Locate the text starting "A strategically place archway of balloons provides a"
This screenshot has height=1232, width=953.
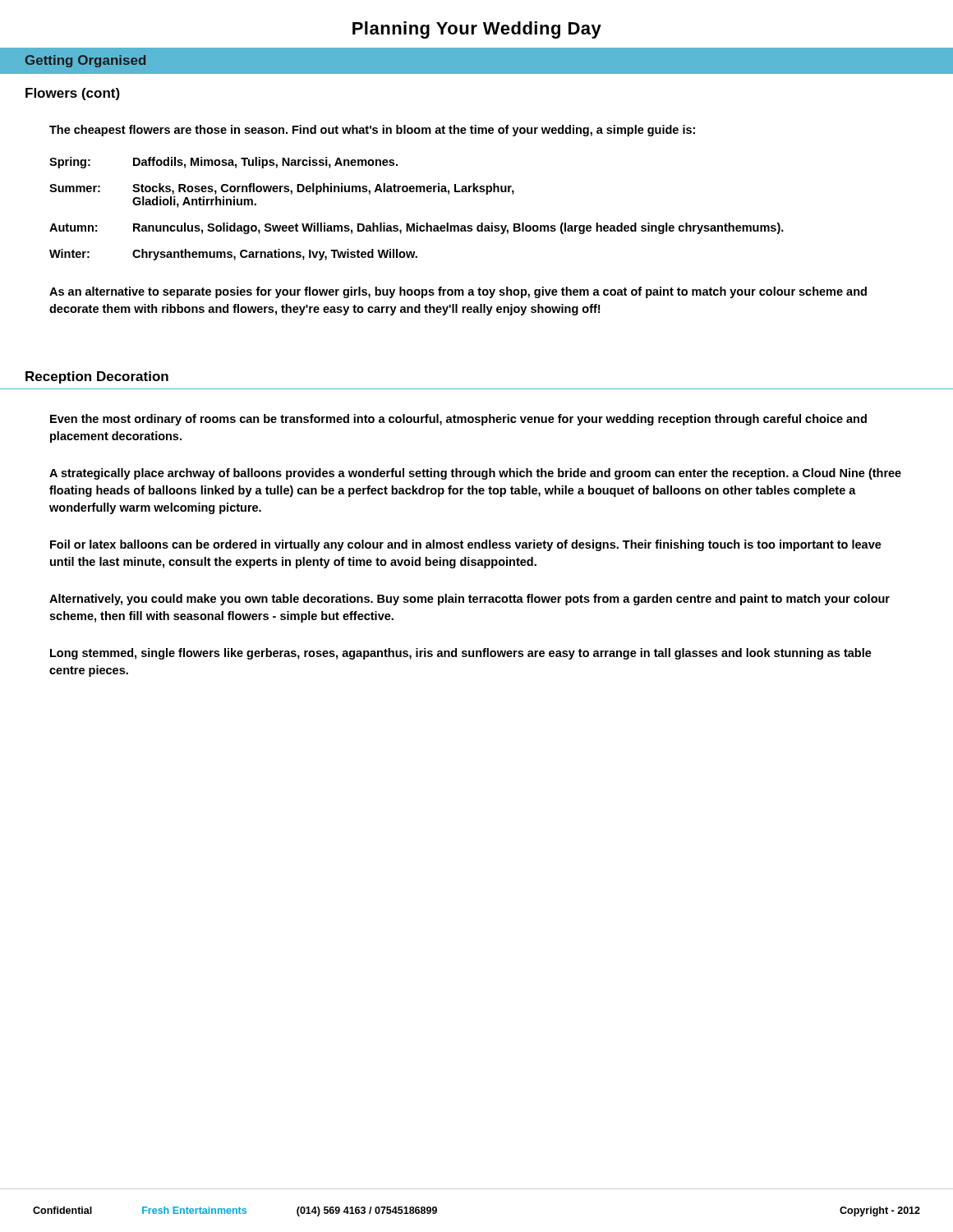point(475,490)
